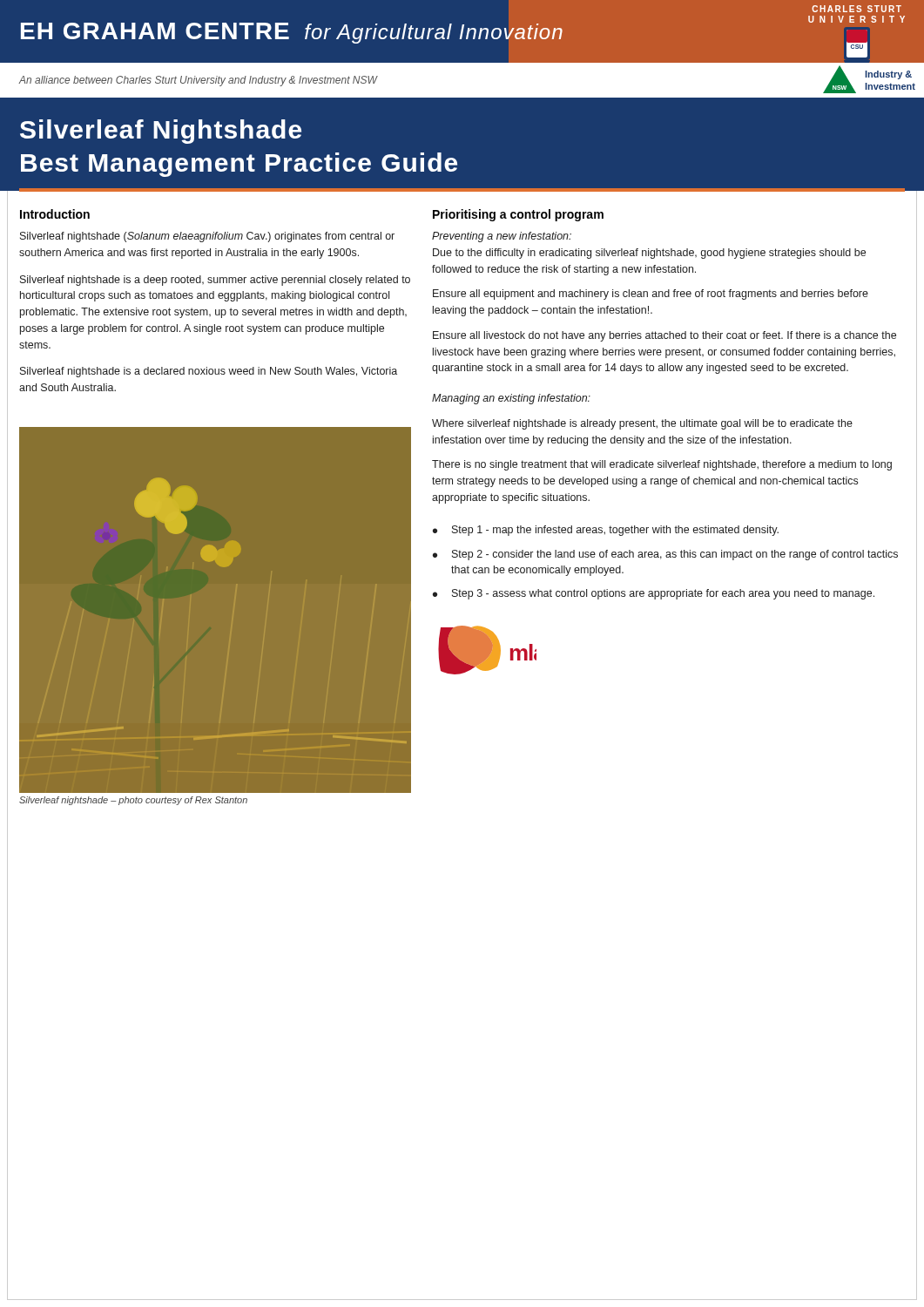Point to the region starting "Silverleaf nightshade is a declared noxious"
Viewport: 924px width, 1307px height.
pos(208,380)
